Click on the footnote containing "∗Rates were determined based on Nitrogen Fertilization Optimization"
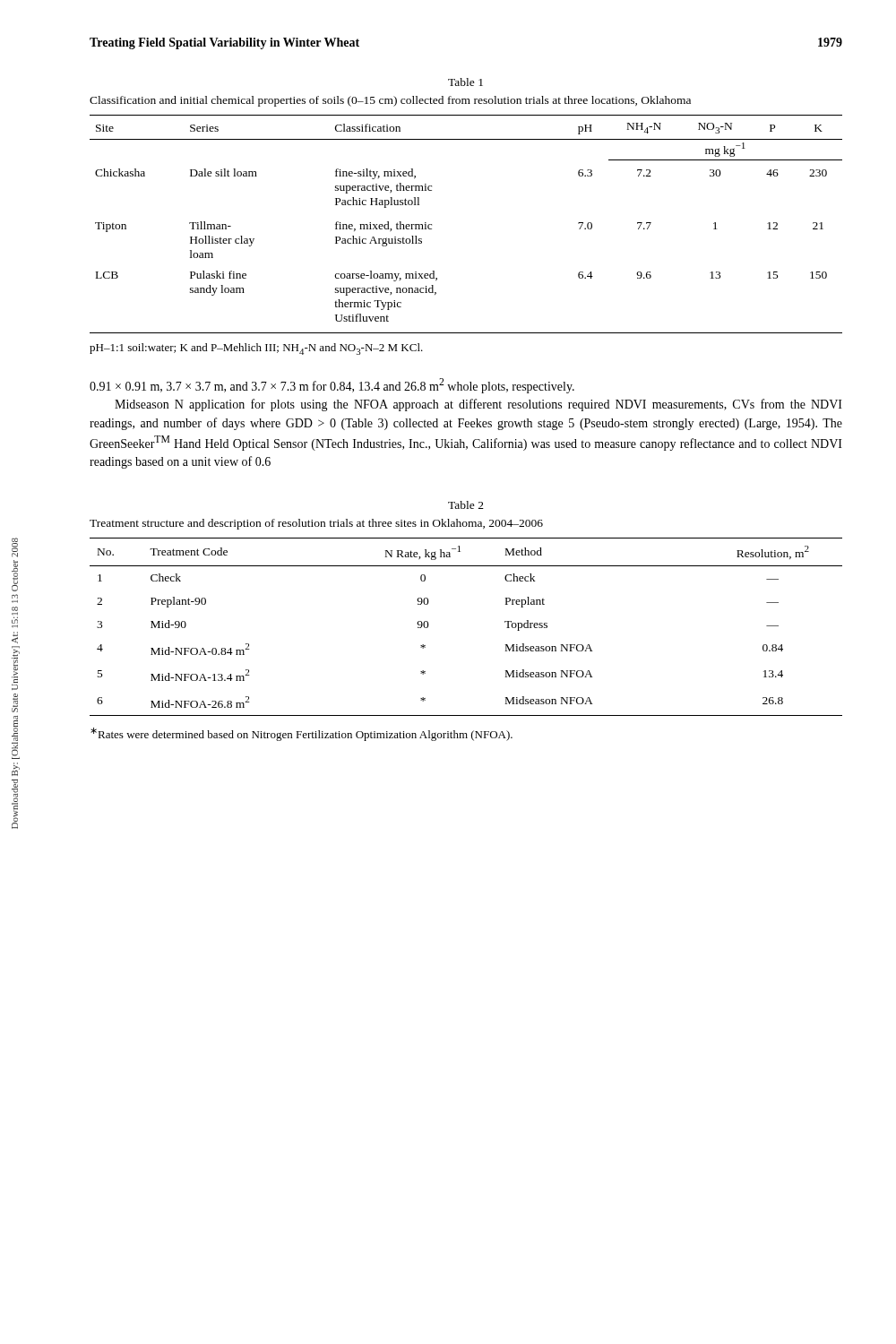 tap(301, 733)
